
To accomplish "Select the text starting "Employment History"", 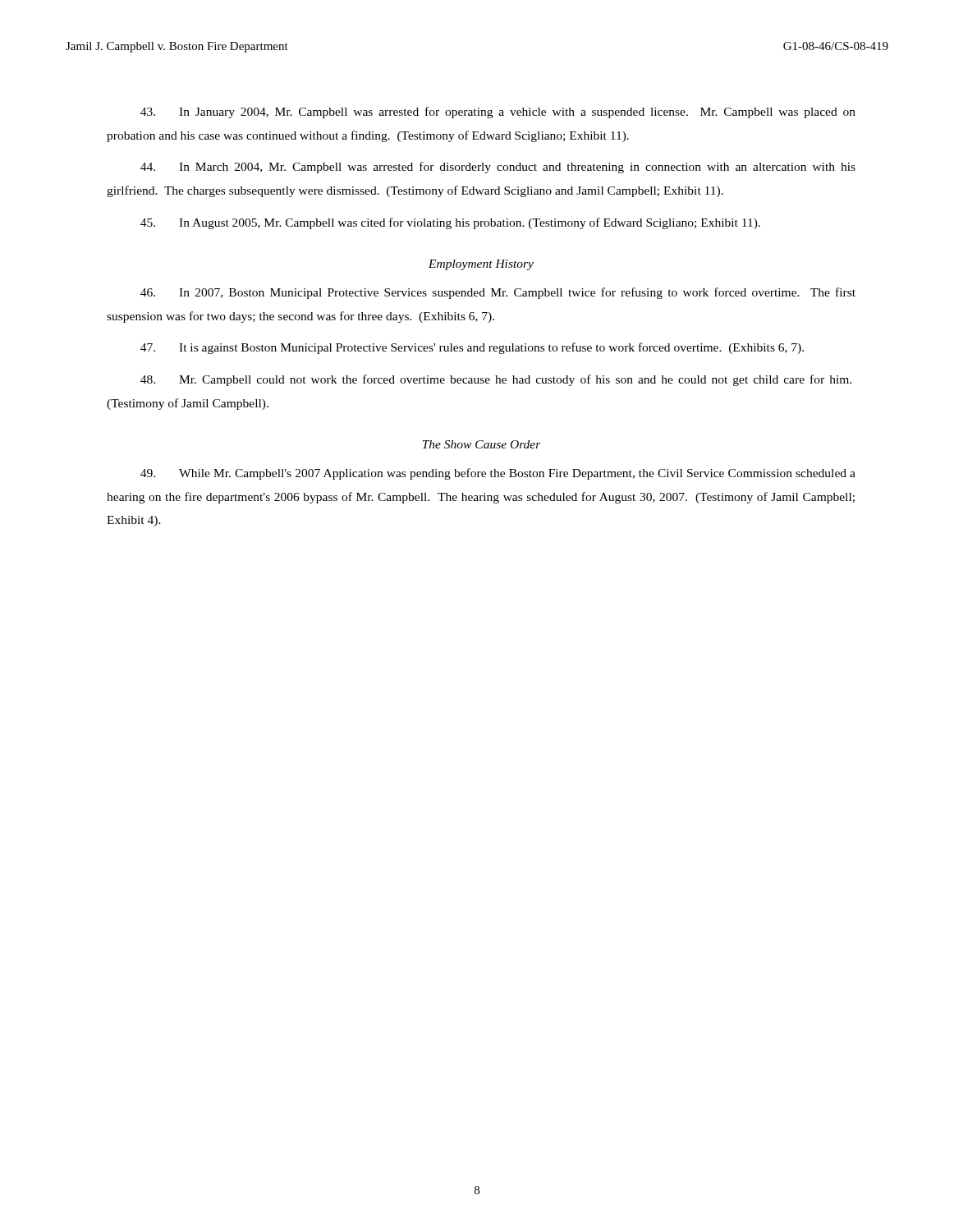I will (481, 264).
